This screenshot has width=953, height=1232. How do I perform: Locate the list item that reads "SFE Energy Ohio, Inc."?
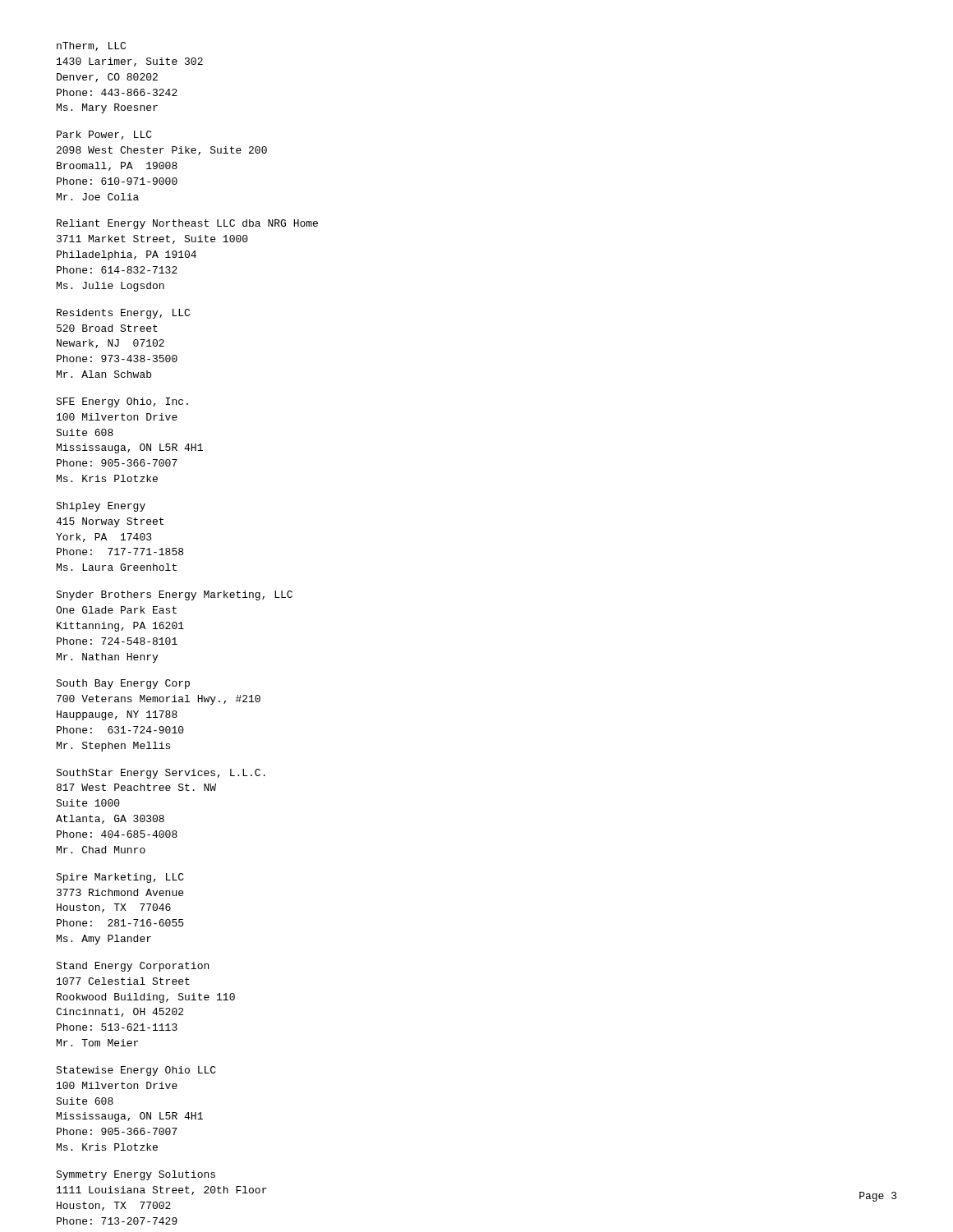pos(130,441)
